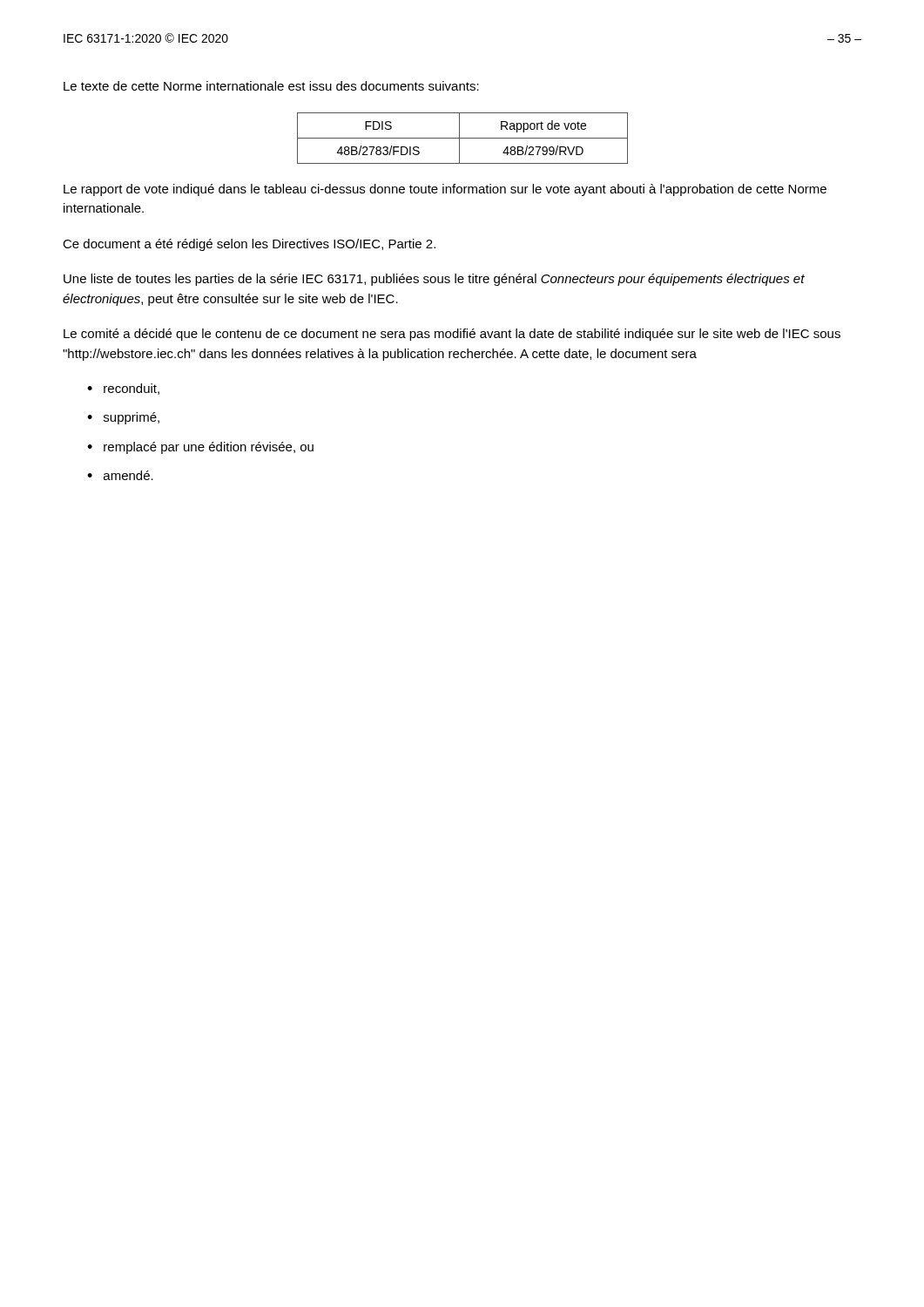This screenshot has width=924, height=1307.
Task: Locate the list item that says "• amendé."
Action: (x=120, y=477)
